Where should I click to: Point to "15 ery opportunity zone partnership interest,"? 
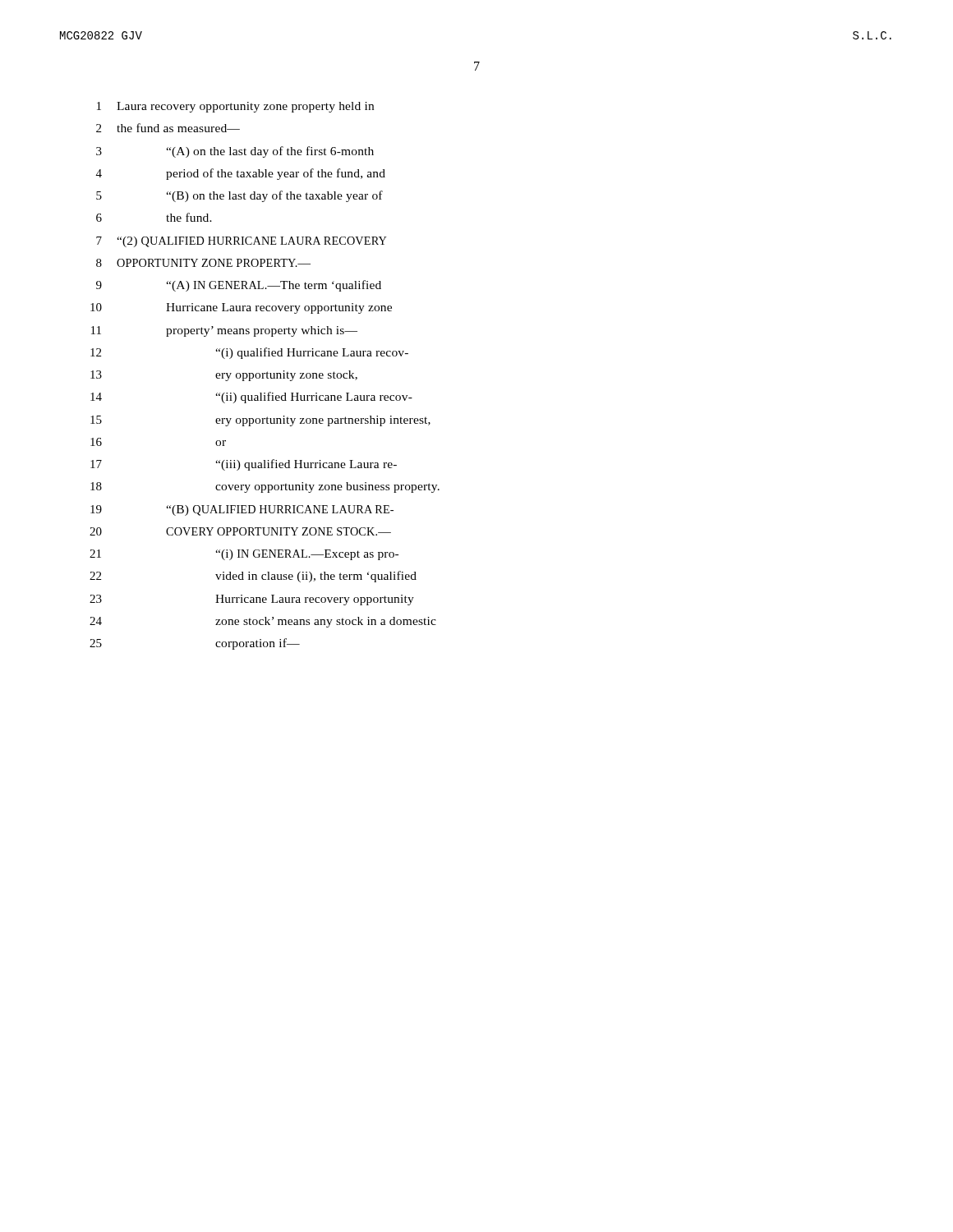click(x=260, y=421)
